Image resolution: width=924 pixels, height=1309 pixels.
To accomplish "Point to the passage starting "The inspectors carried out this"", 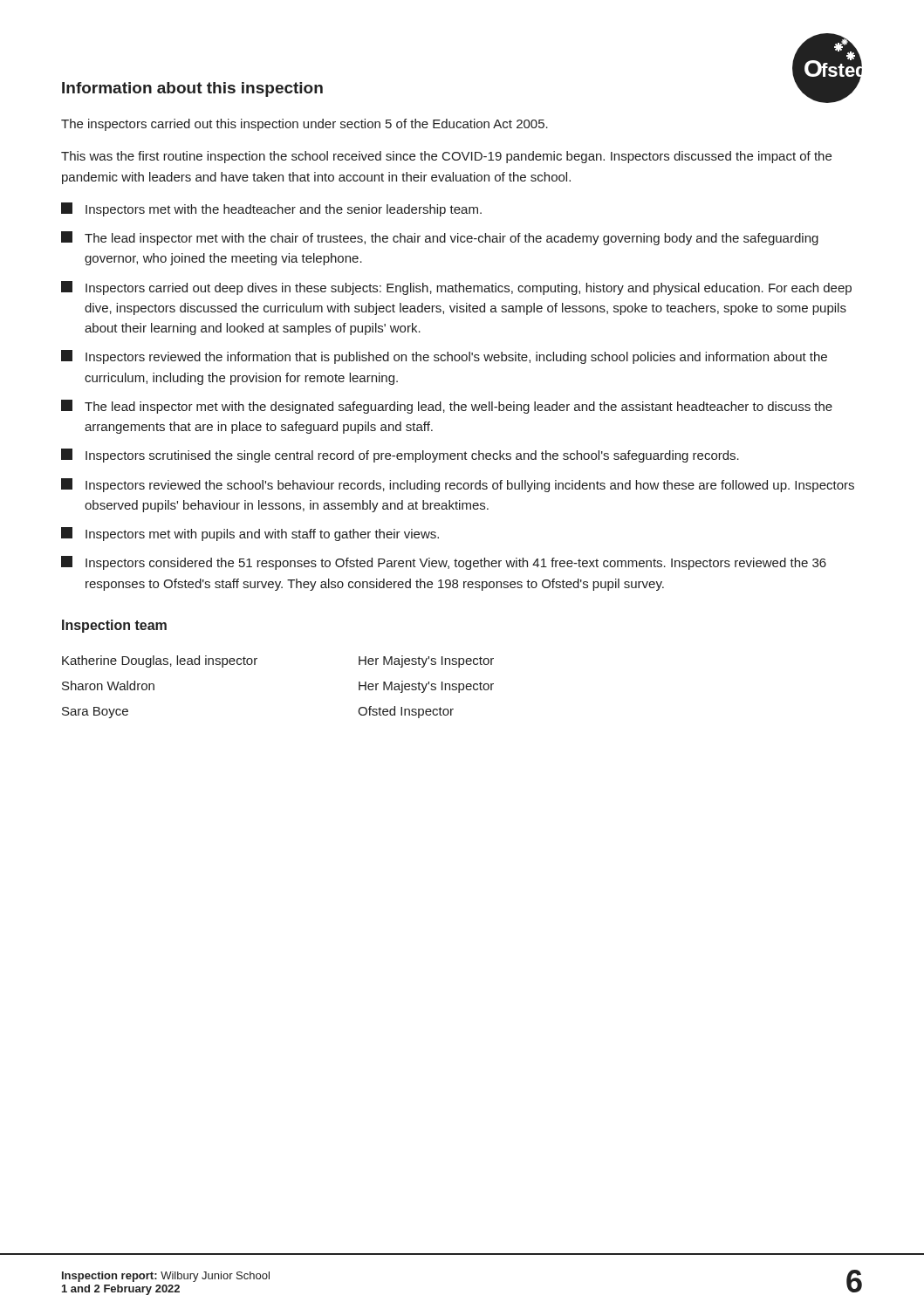I will click(x=305, y=124).
